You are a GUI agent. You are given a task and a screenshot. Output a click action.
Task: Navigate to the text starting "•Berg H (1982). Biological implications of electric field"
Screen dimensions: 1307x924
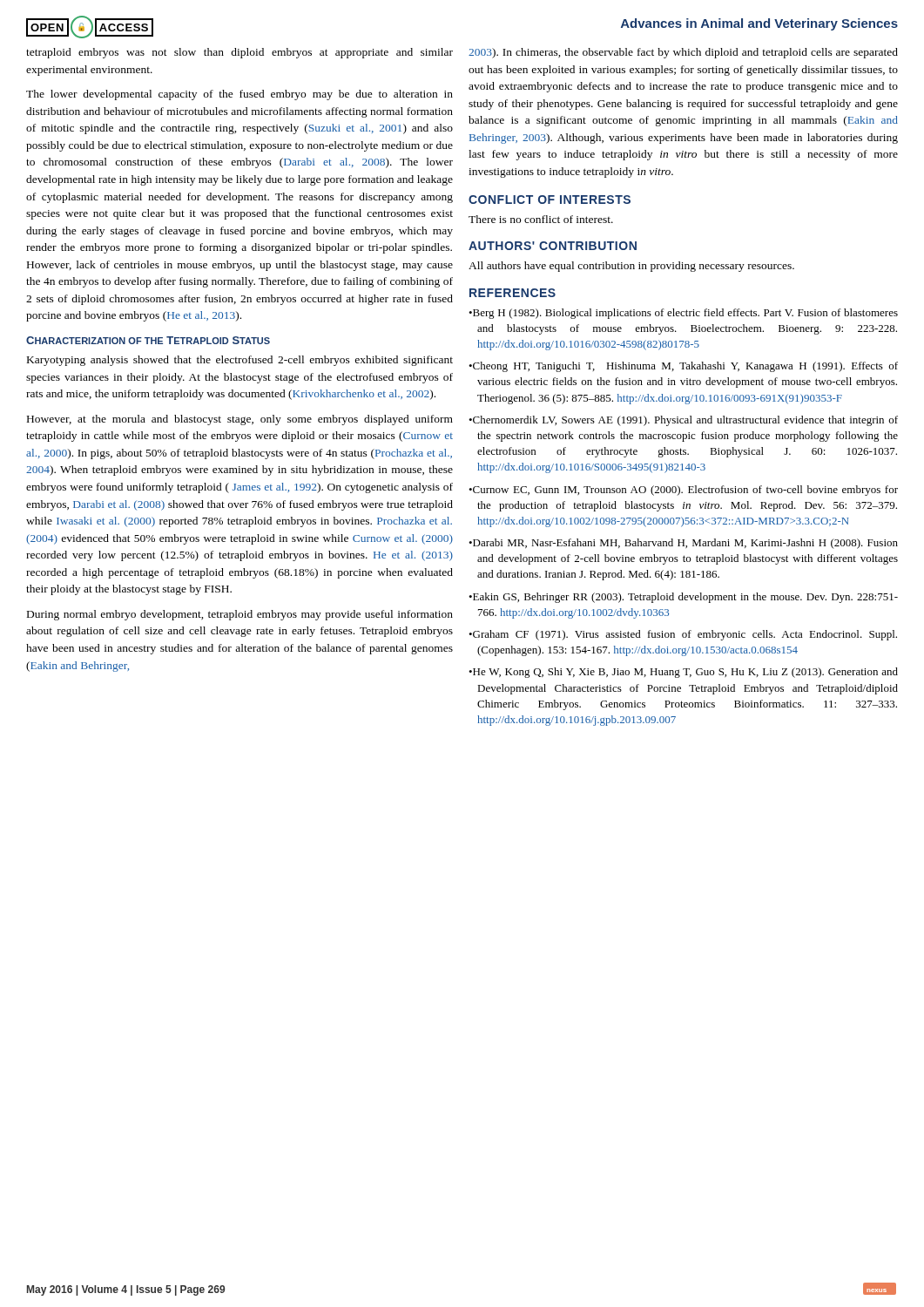(x=683, y=328)
